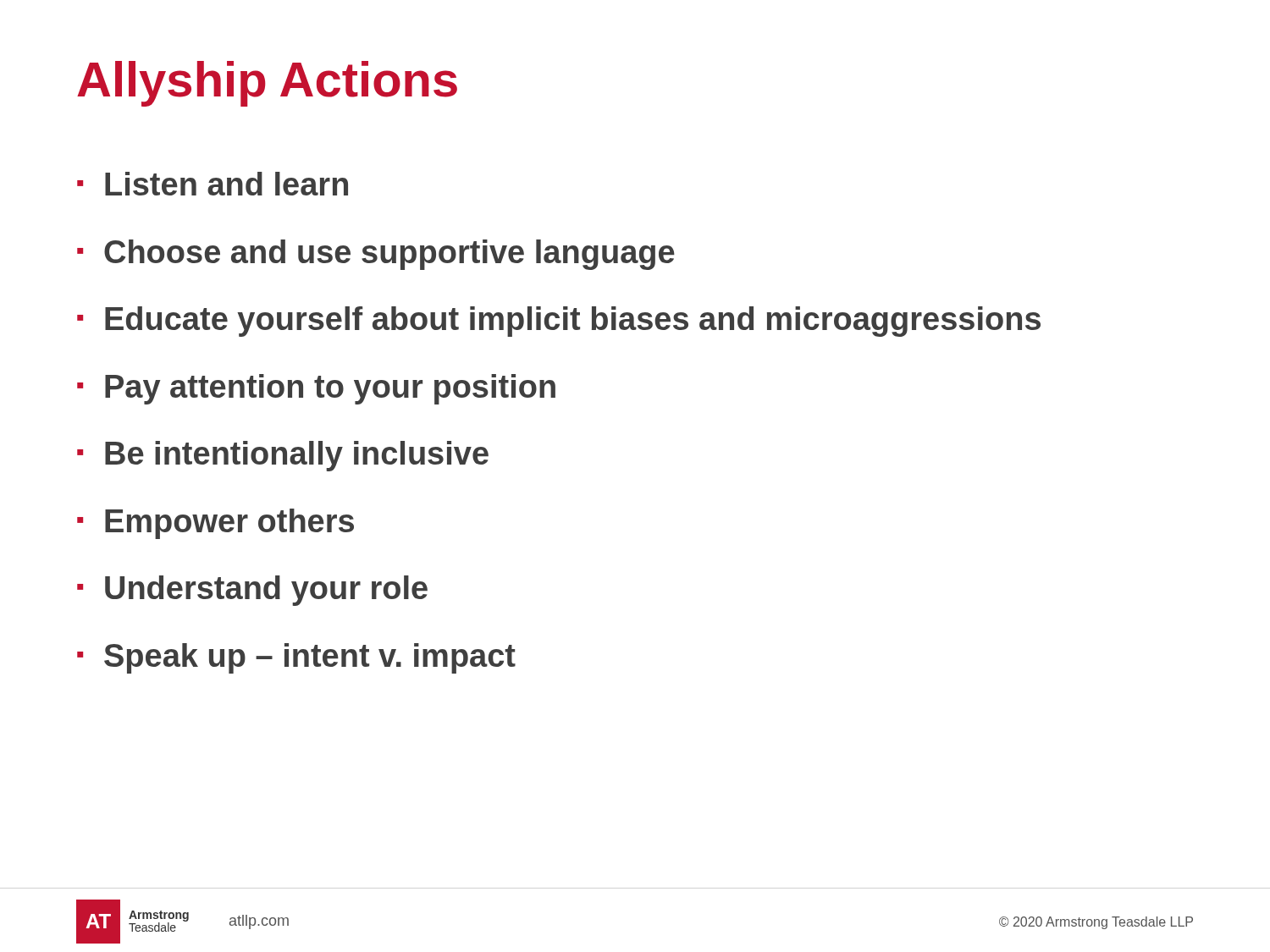Select the list item that reads "▪ Be intentionally"

(x=283, y=454)
